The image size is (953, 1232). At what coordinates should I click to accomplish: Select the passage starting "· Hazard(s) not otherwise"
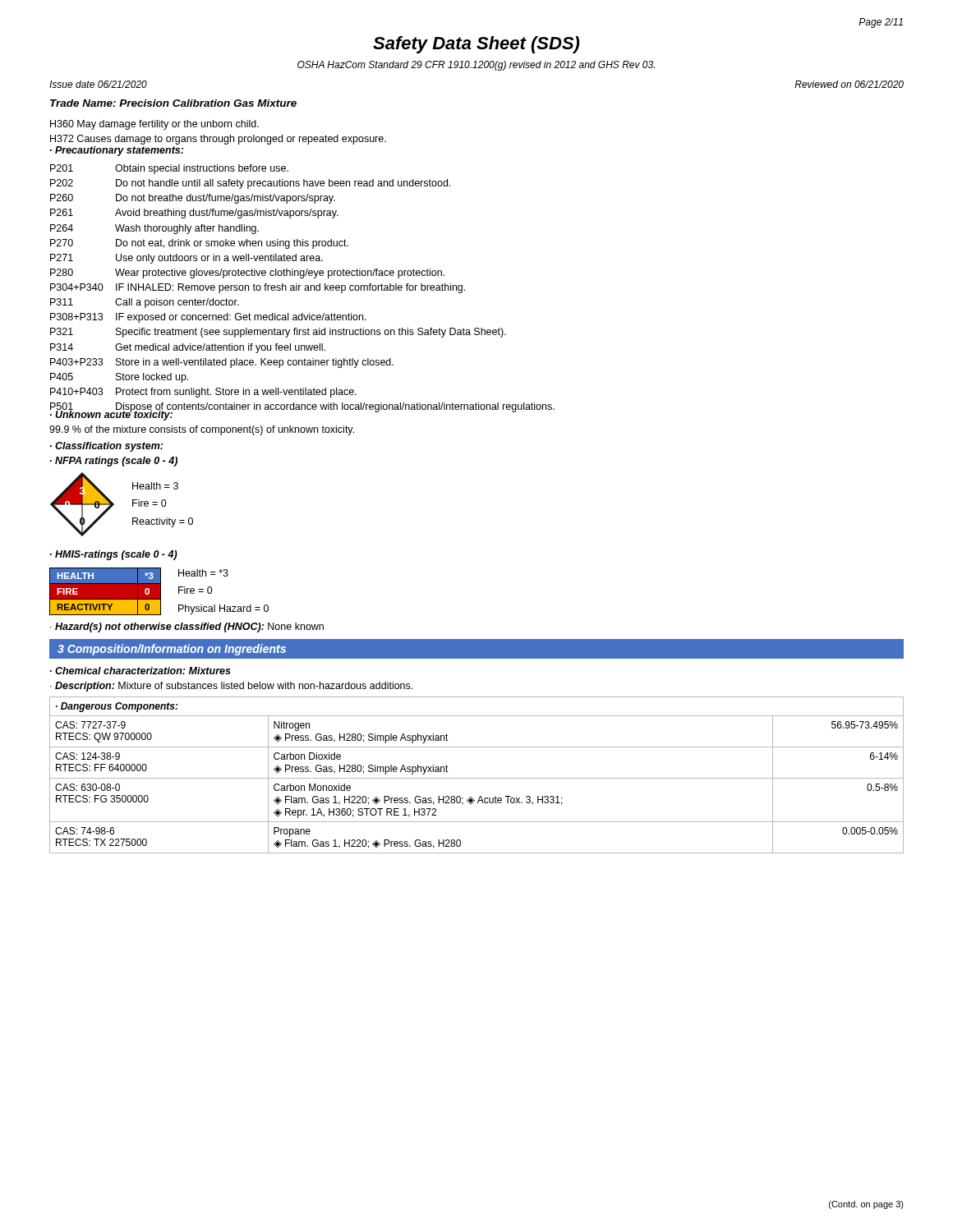coord(187,627)
